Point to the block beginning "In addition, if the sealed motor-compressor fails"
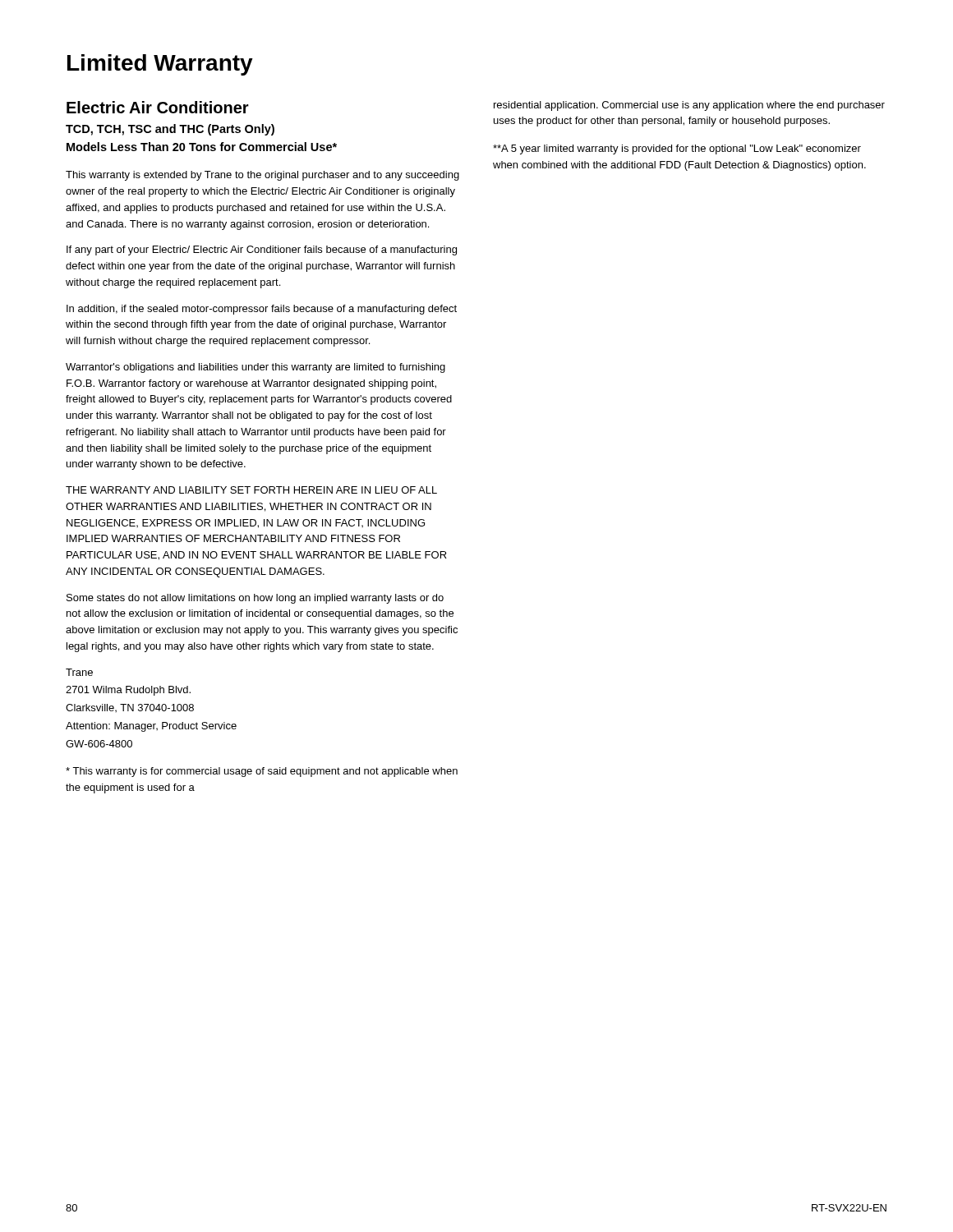This screenshot has height=1232, width=953. [x=261, y=324]
